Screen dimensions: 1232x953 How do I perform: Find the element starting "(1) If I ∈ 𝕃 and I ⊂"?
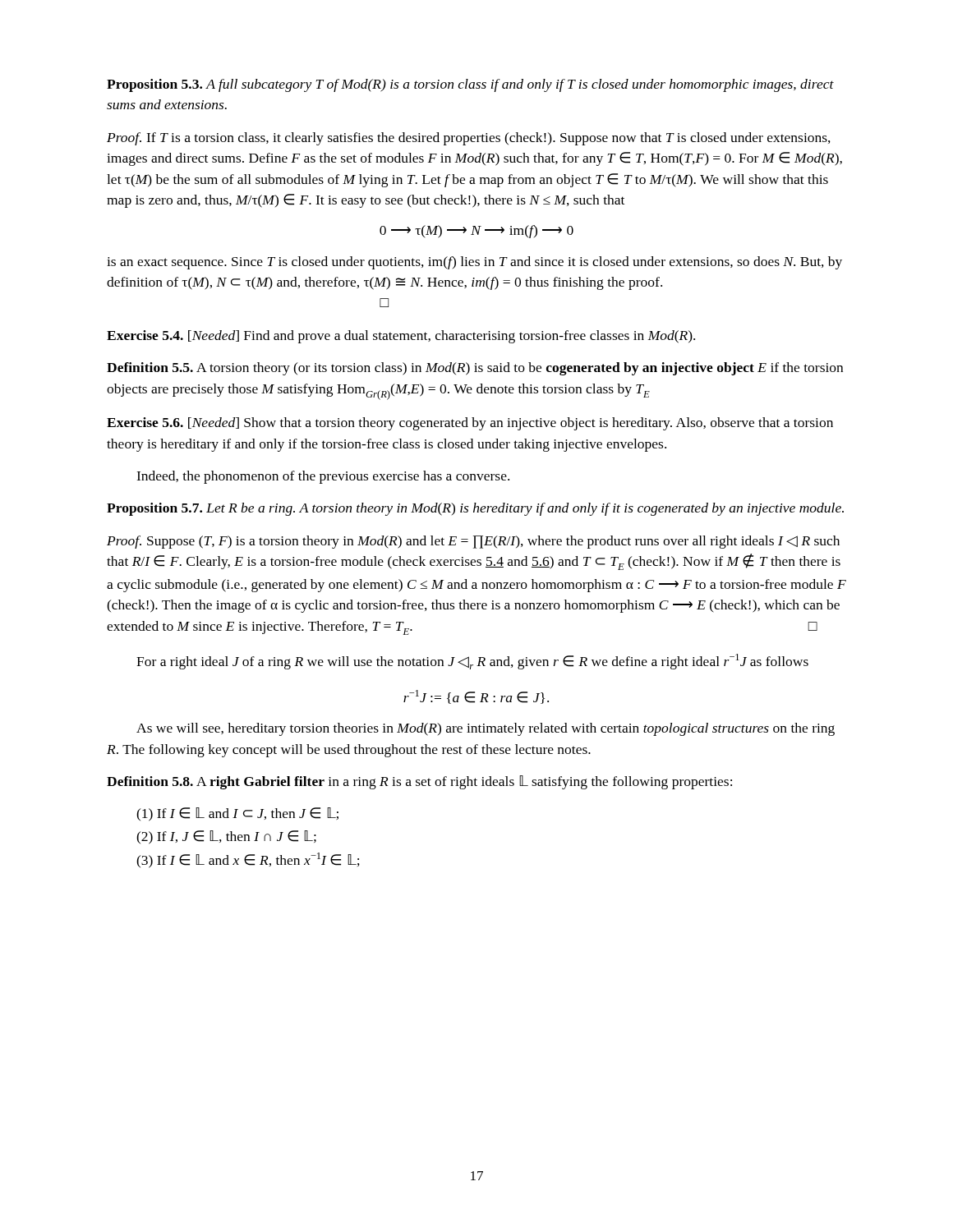(238, 813)
